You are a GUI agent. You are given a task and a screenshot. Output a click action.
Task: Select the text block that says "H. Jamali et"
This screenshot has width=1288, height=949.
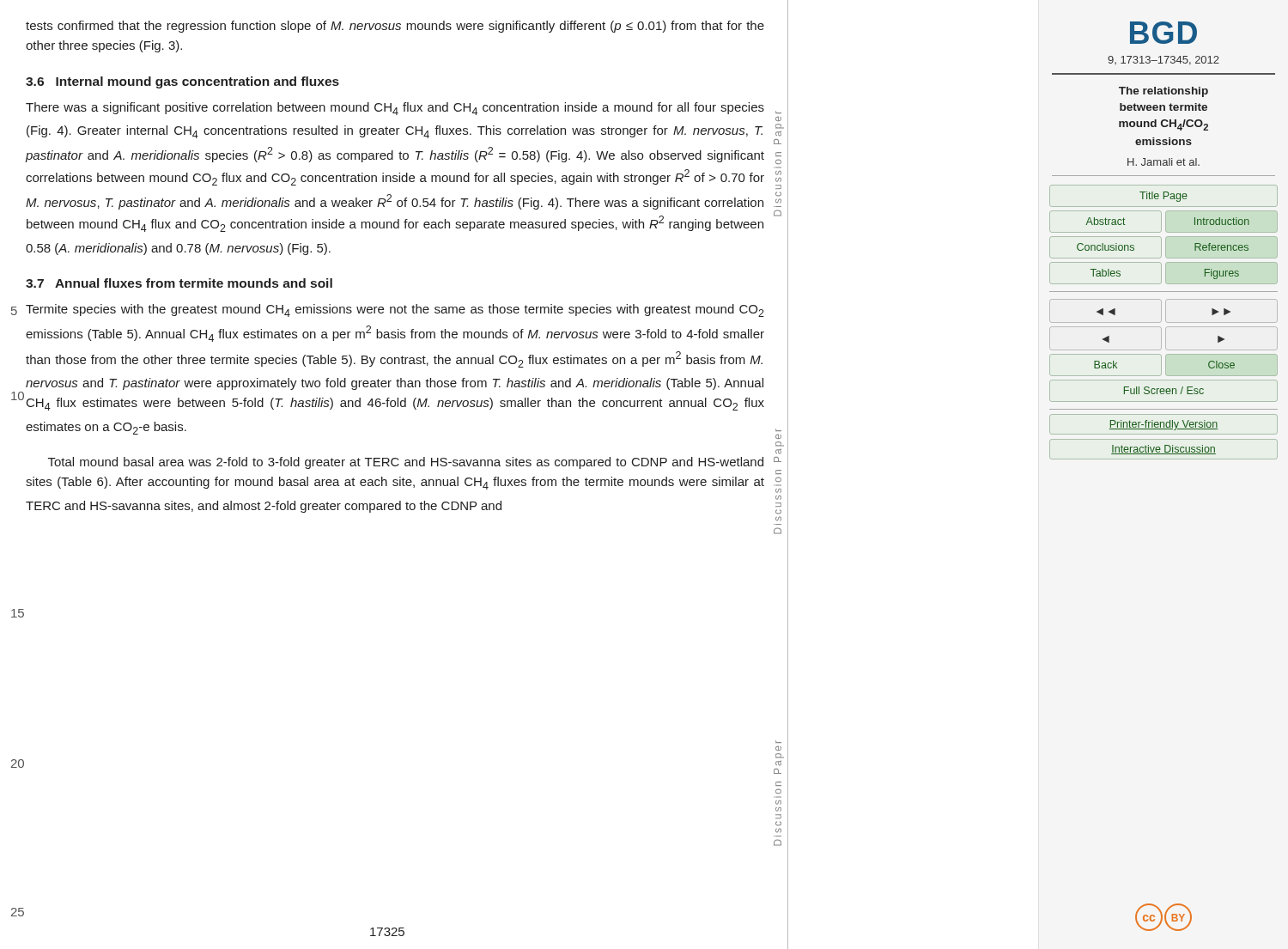(x=1164, y=162)
